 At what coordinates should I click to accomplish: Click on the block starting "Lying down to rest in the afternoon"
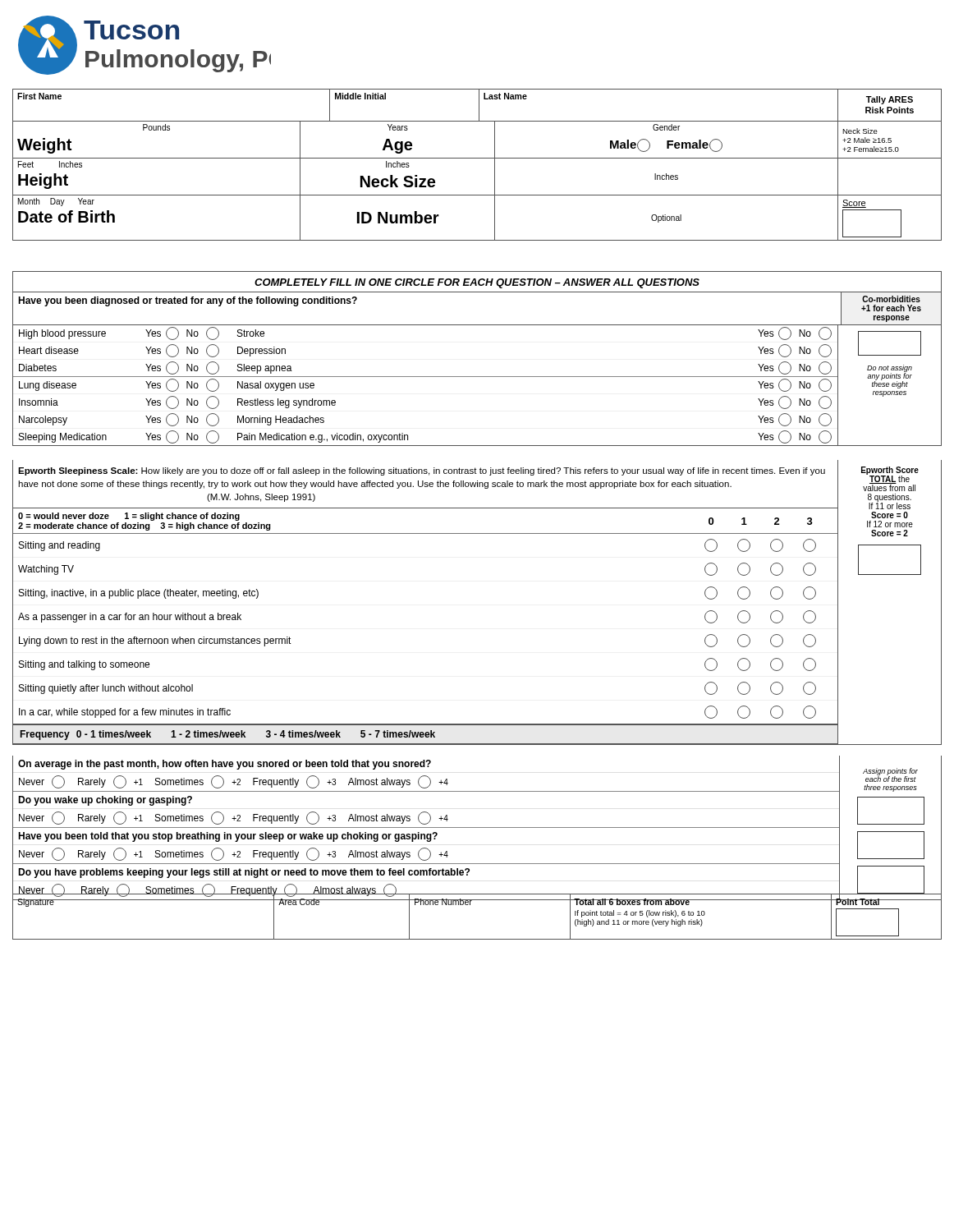coord(160,639)
